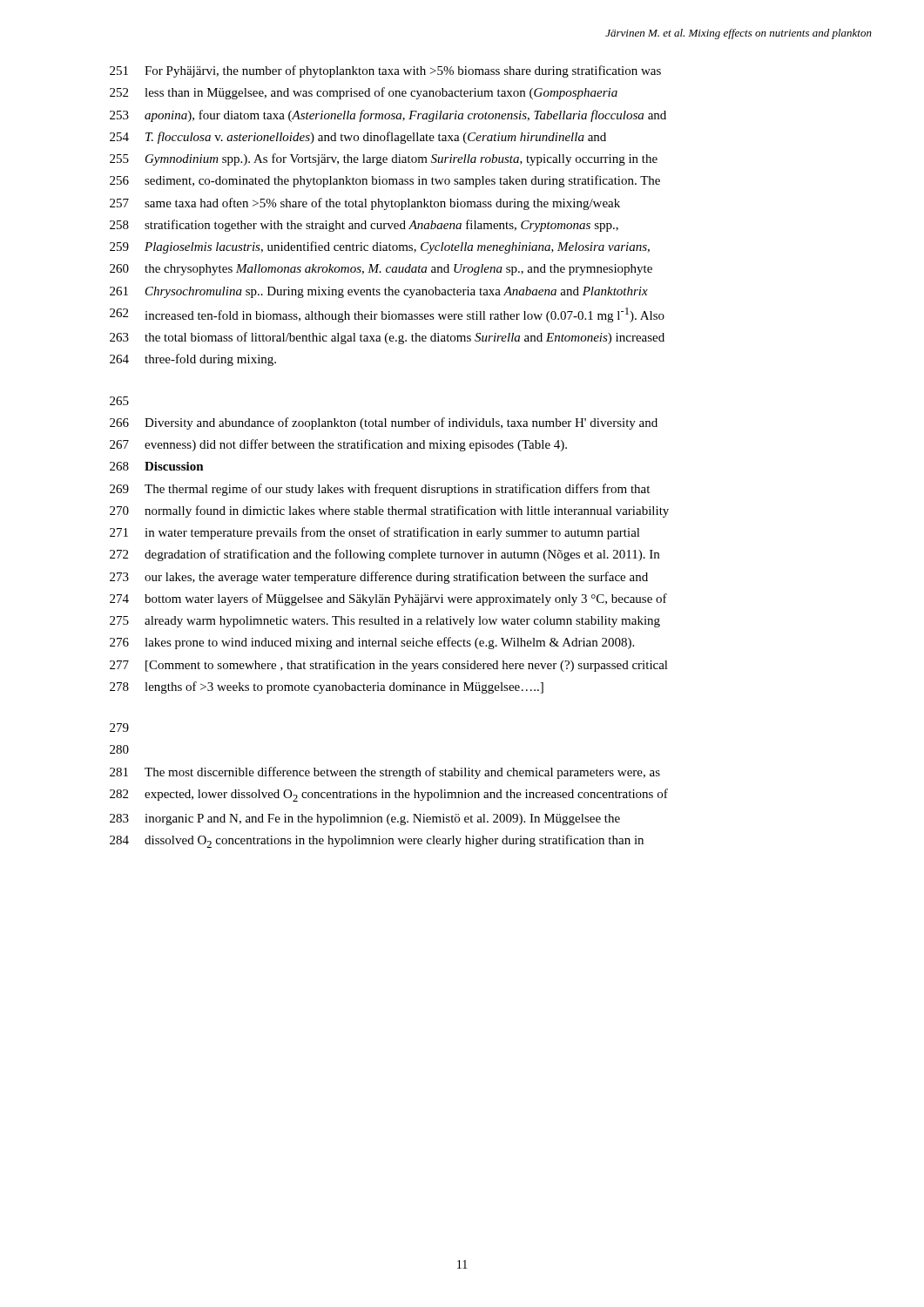Select the text starting "266 Diversity and"

[471, 423]
